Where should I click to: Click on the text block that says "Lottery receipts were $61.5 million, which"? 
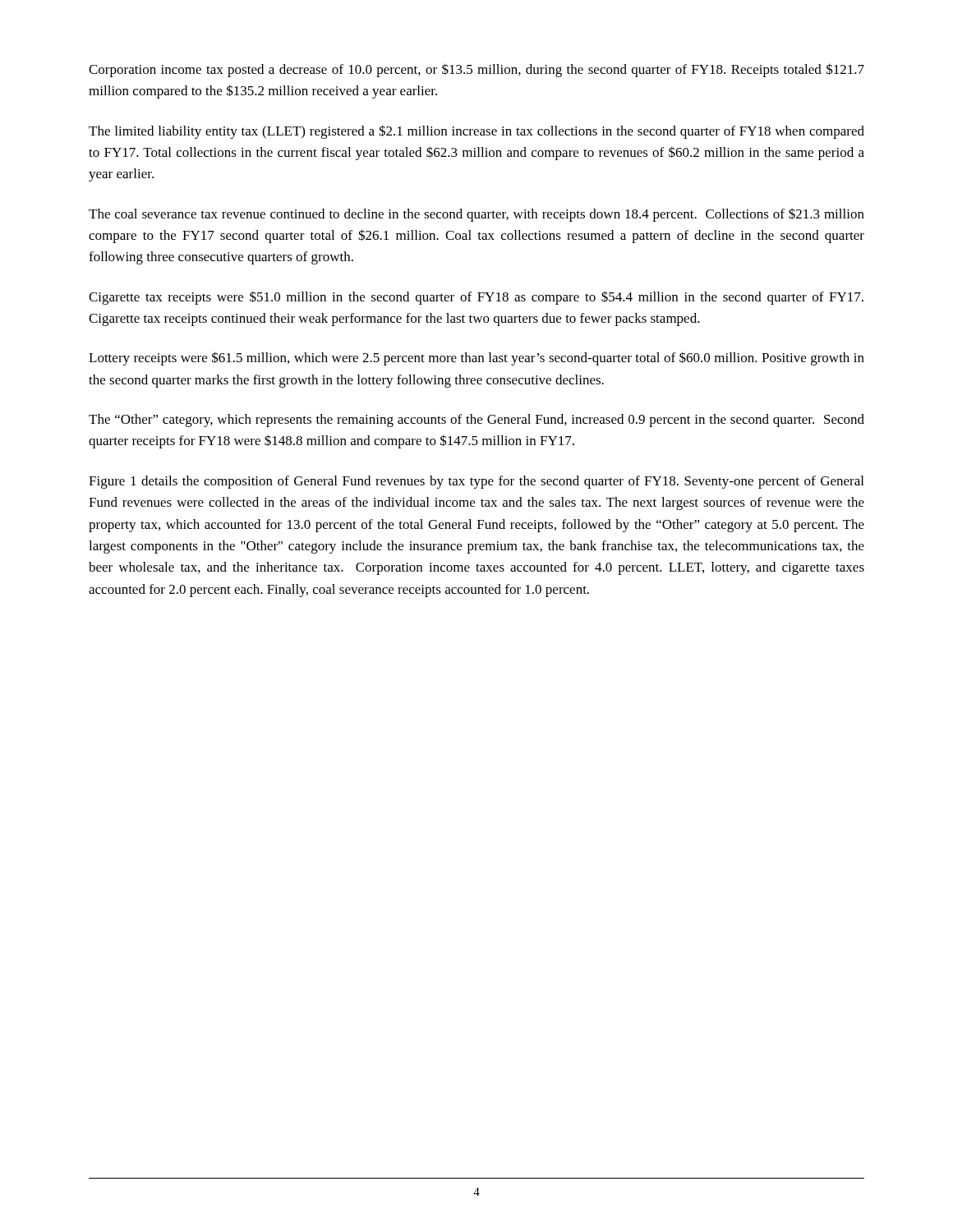coord(476,369)
